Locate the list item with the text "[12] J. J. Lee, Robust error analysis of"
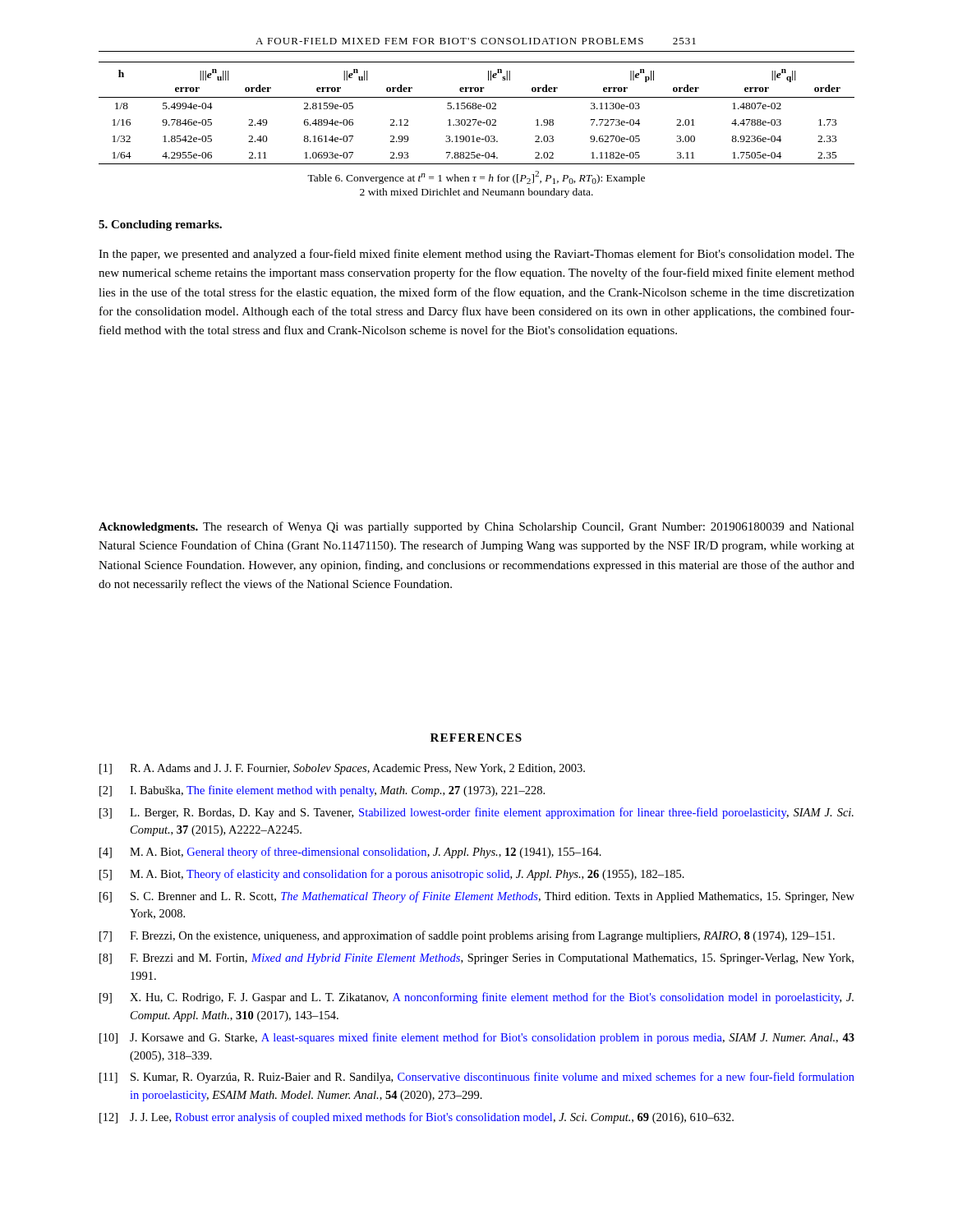The width and height of the screenshot is (953, 1232). [476, 1117]
